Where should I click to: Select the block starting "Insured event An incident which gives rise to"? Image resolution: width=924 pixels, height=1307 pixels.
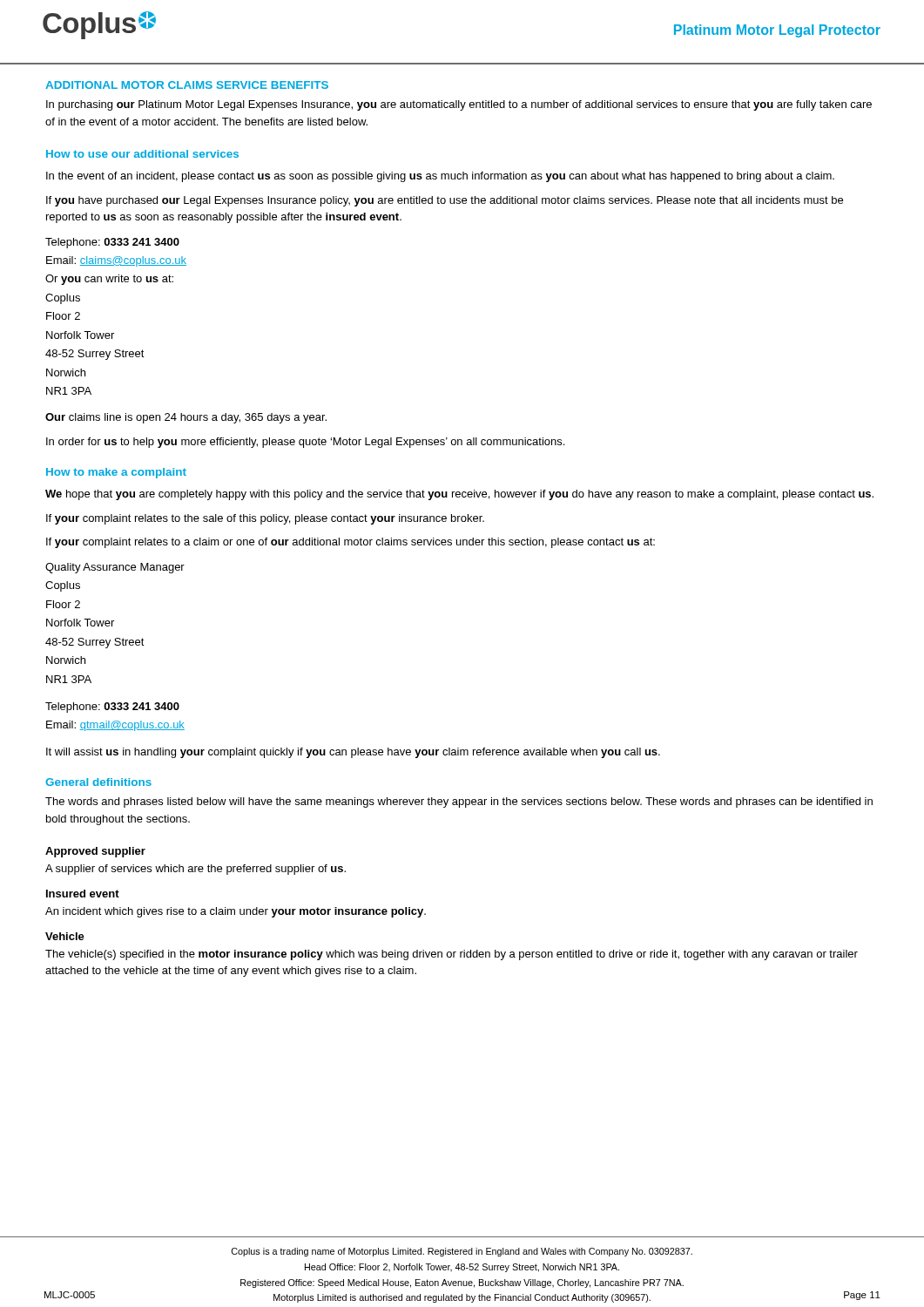(x=236, y=902)
